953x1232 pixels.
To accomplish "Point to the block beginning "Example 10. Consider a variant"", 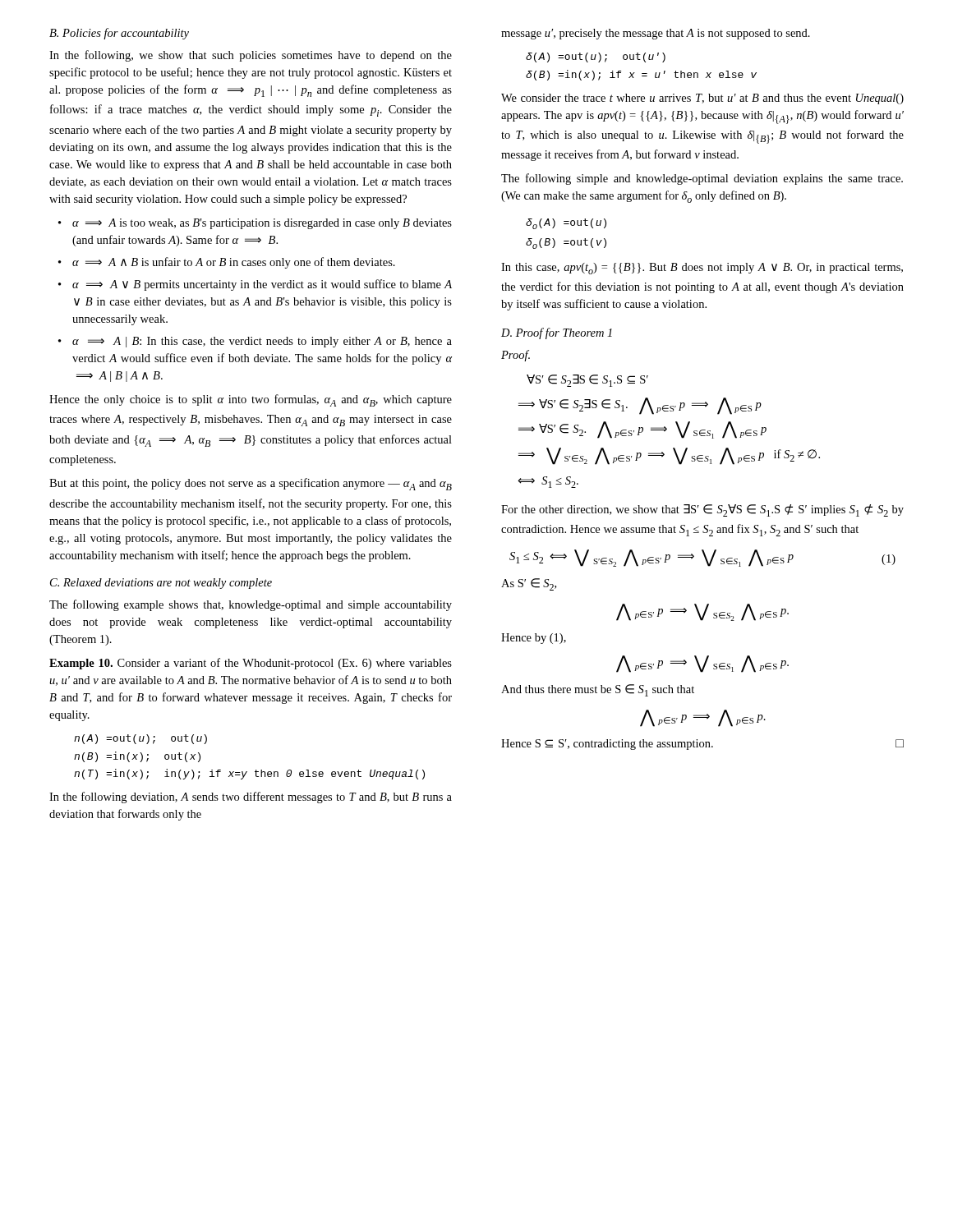I will 251,689.
